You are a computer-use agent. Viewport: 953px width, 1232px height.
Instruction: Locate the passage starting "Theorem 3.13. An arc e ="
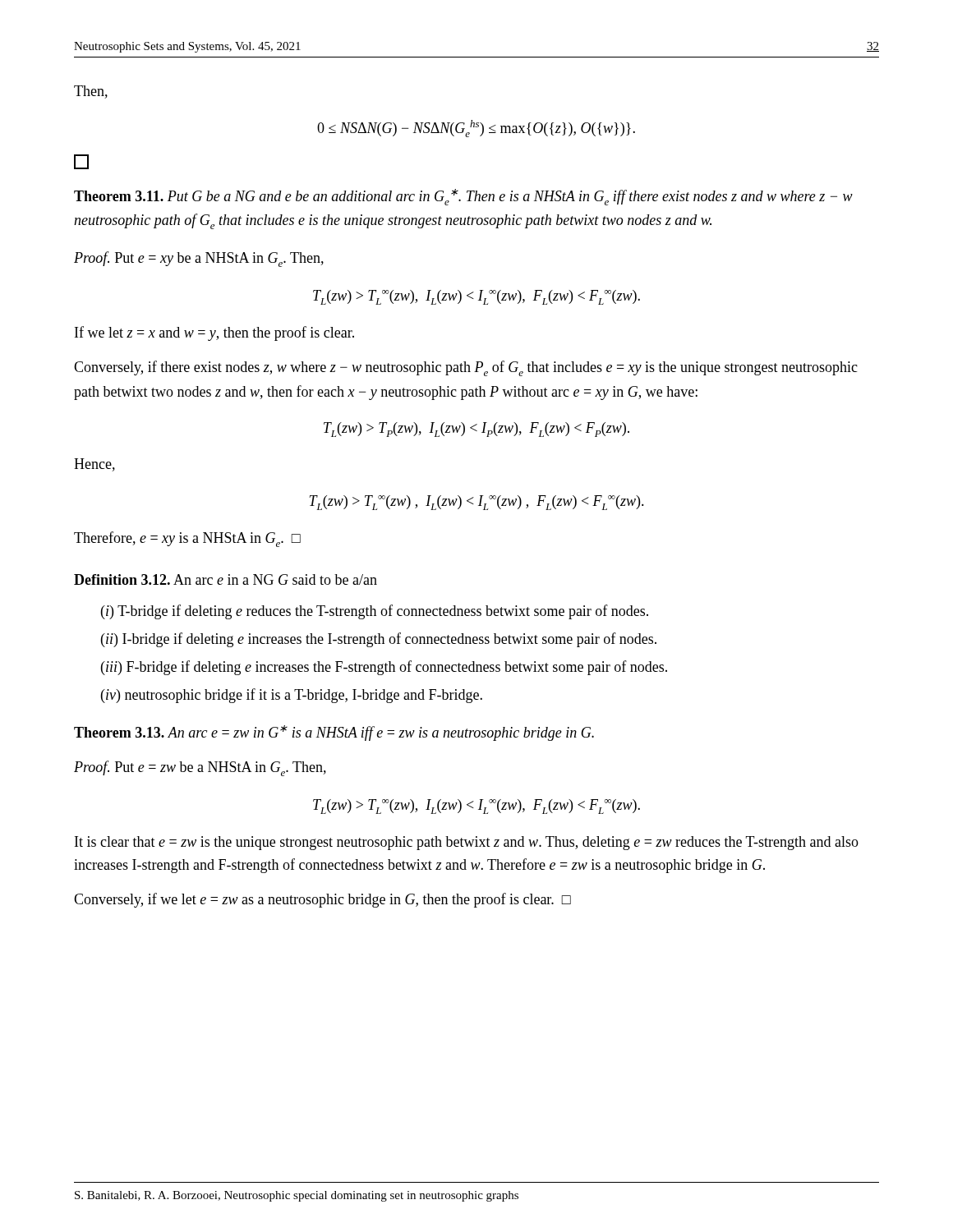point(335,731)
